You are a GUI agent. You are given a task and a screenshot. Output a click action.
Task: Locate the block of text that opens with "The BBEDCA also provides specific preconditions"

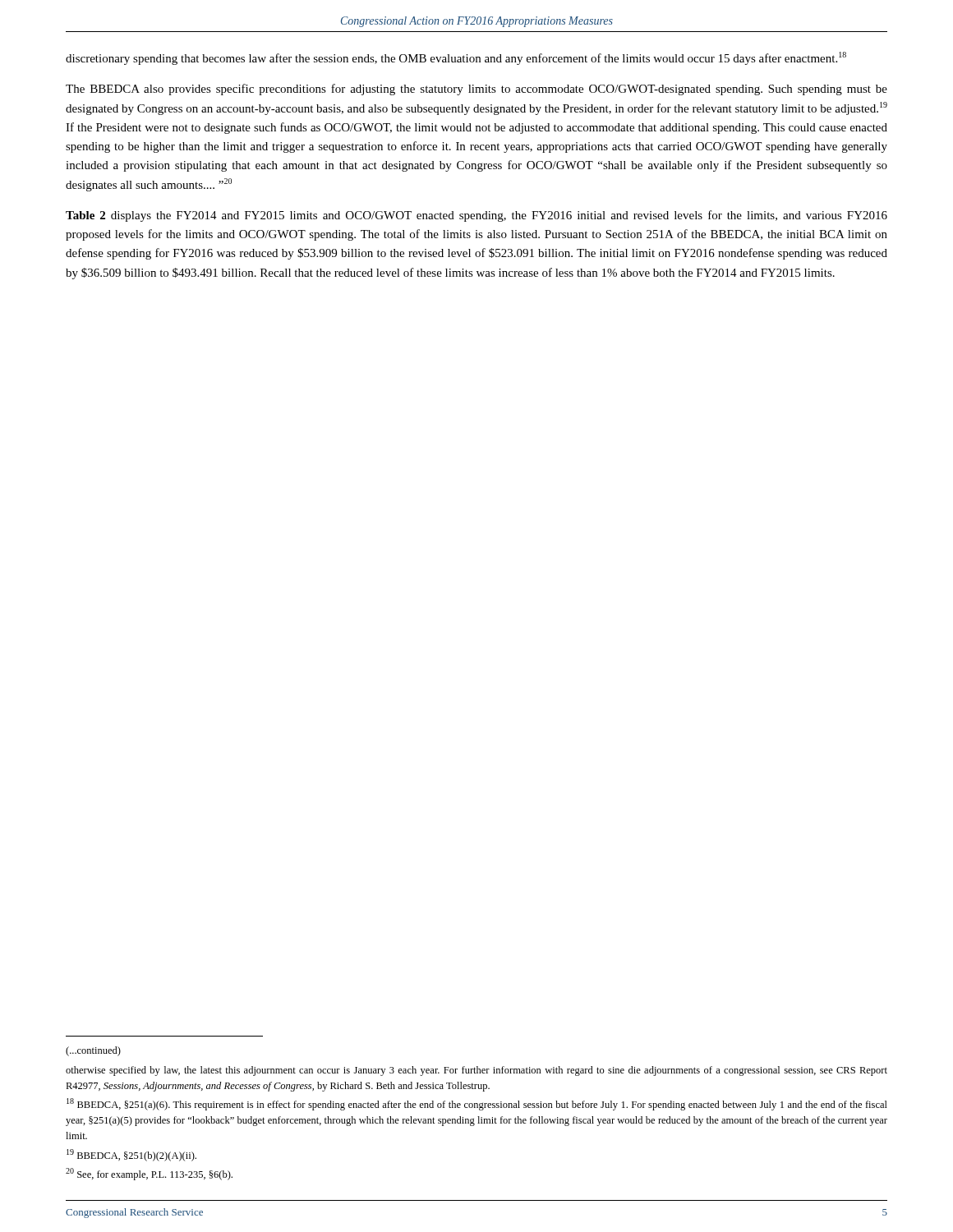[476, 137]
